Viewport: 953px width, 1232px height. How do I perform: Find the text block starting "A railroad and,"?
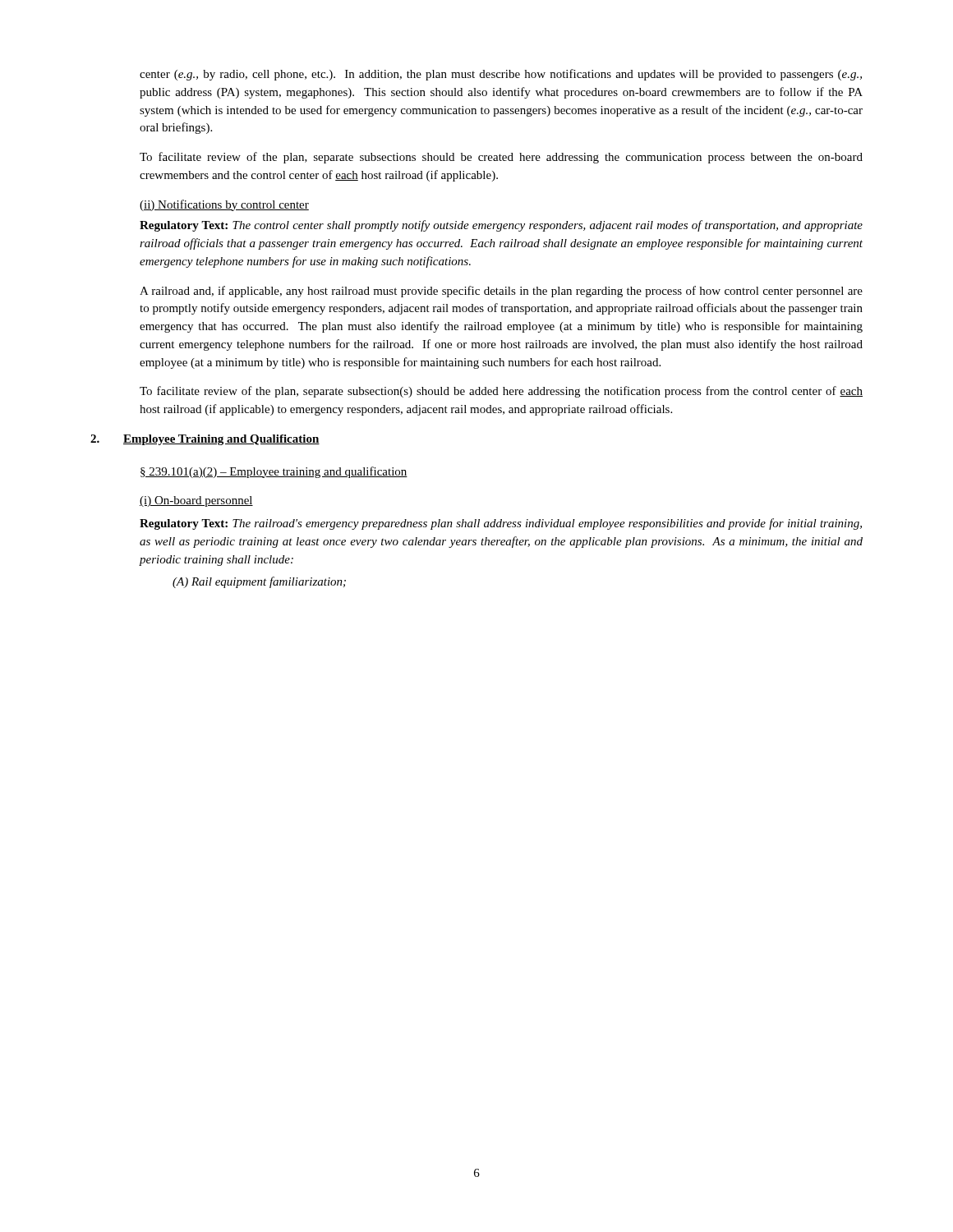(501, 326)
